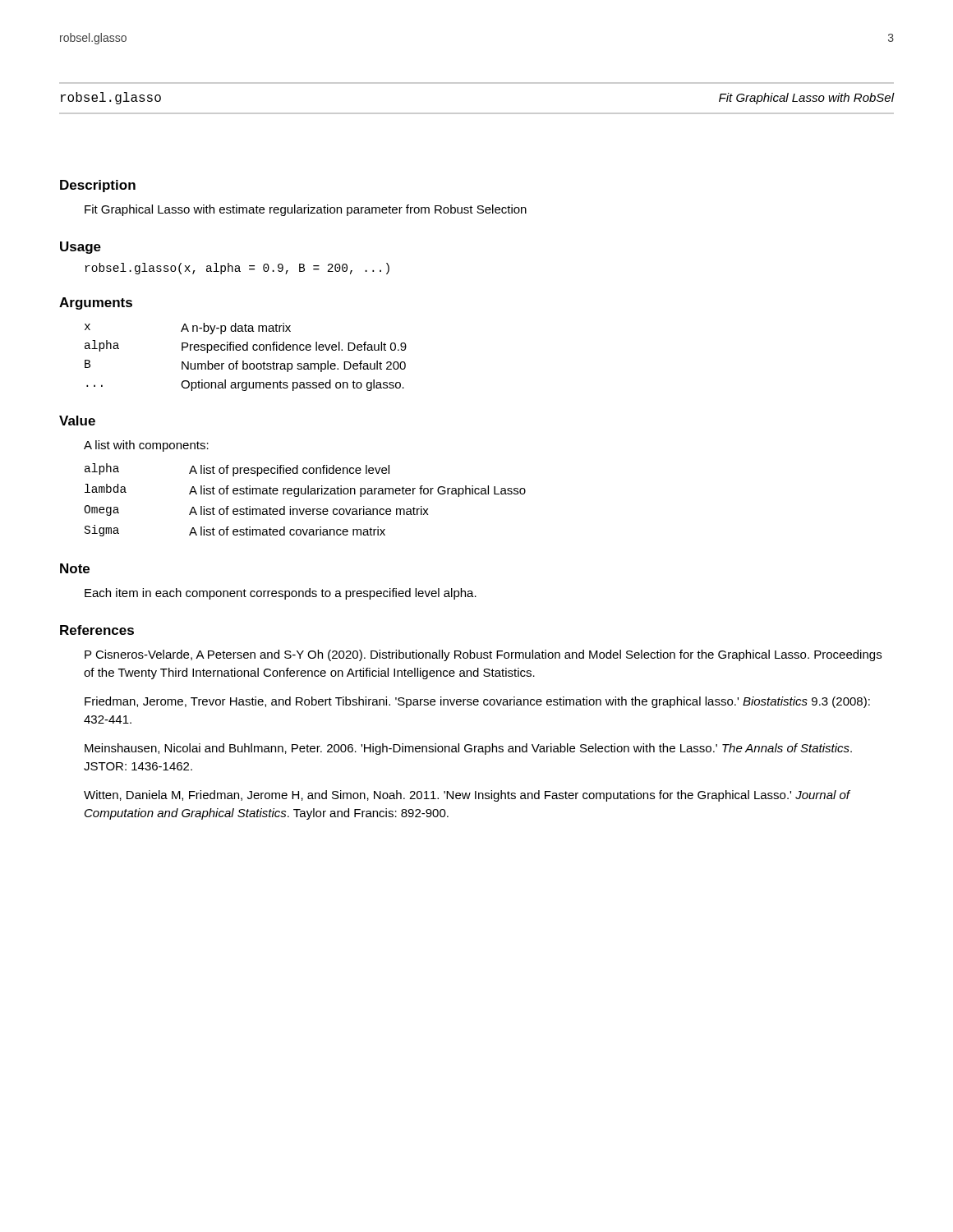Click the passage that begins "P Cisneros-Velarde, A"

[483, 663]
